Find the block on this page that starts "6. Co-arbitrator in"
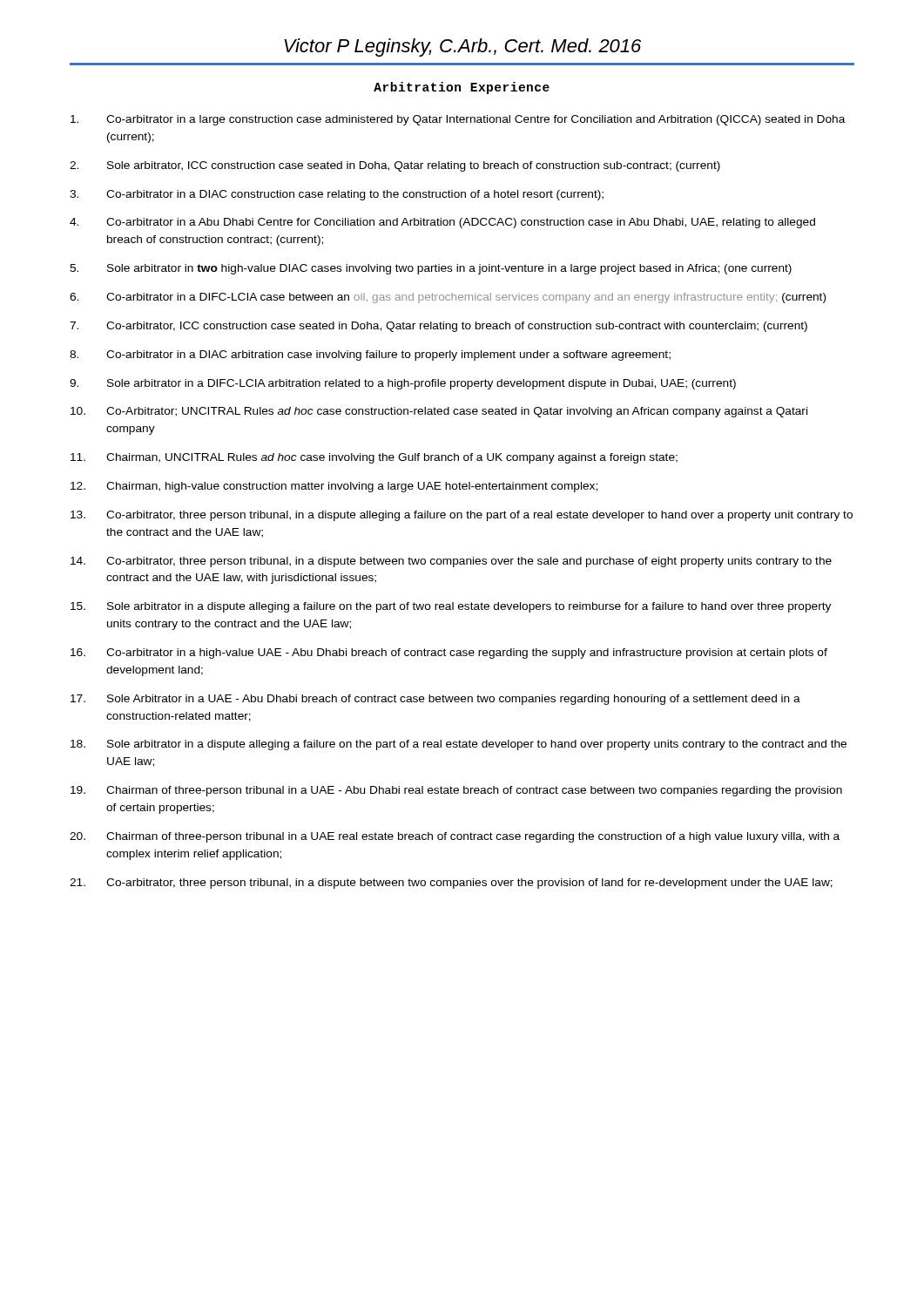 point(462,297)
